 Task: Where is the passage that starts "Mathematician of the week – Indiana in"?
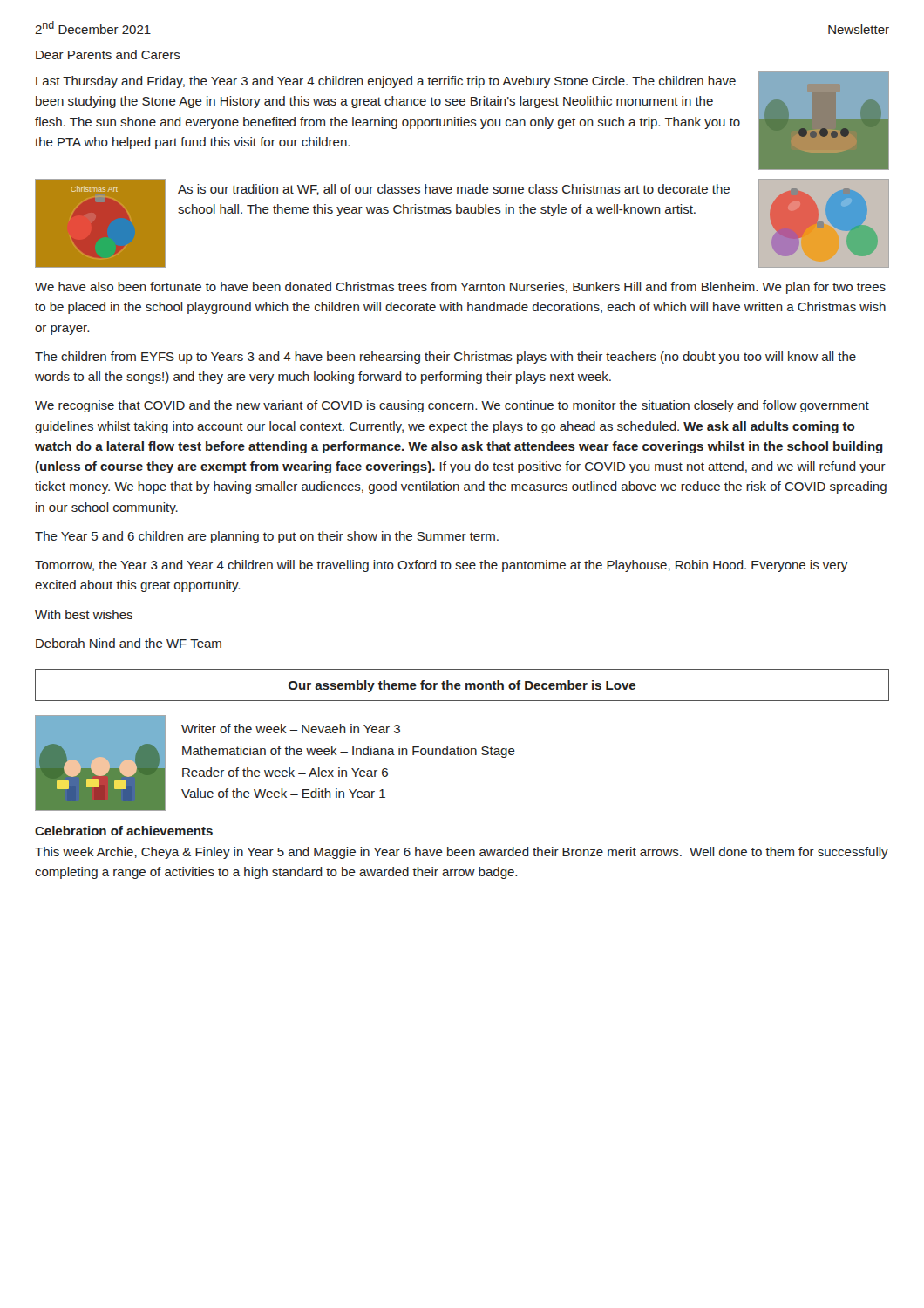click(x=348, y=750)
